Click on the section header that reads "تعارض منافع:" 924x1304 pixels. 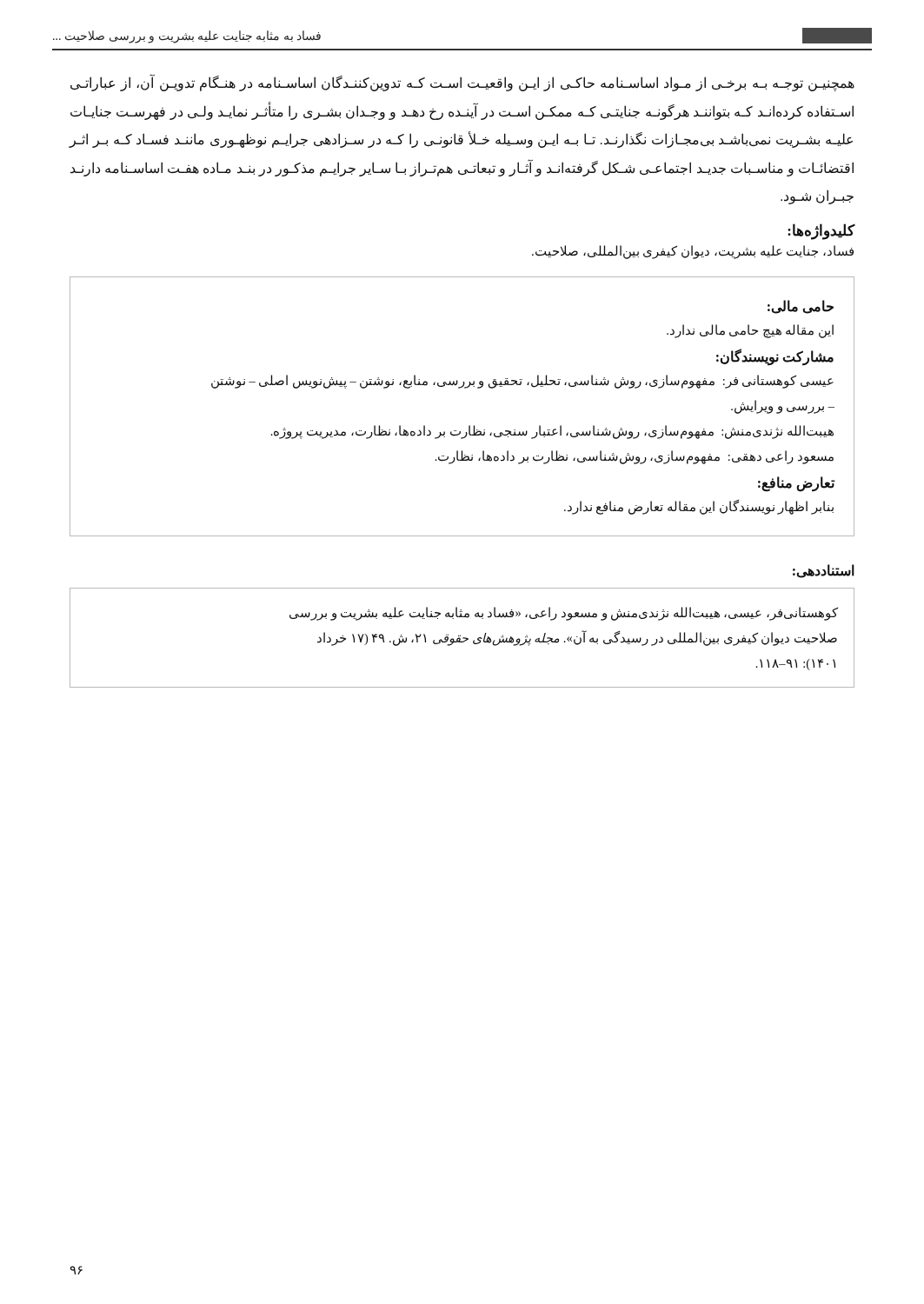tap(796, 483)
